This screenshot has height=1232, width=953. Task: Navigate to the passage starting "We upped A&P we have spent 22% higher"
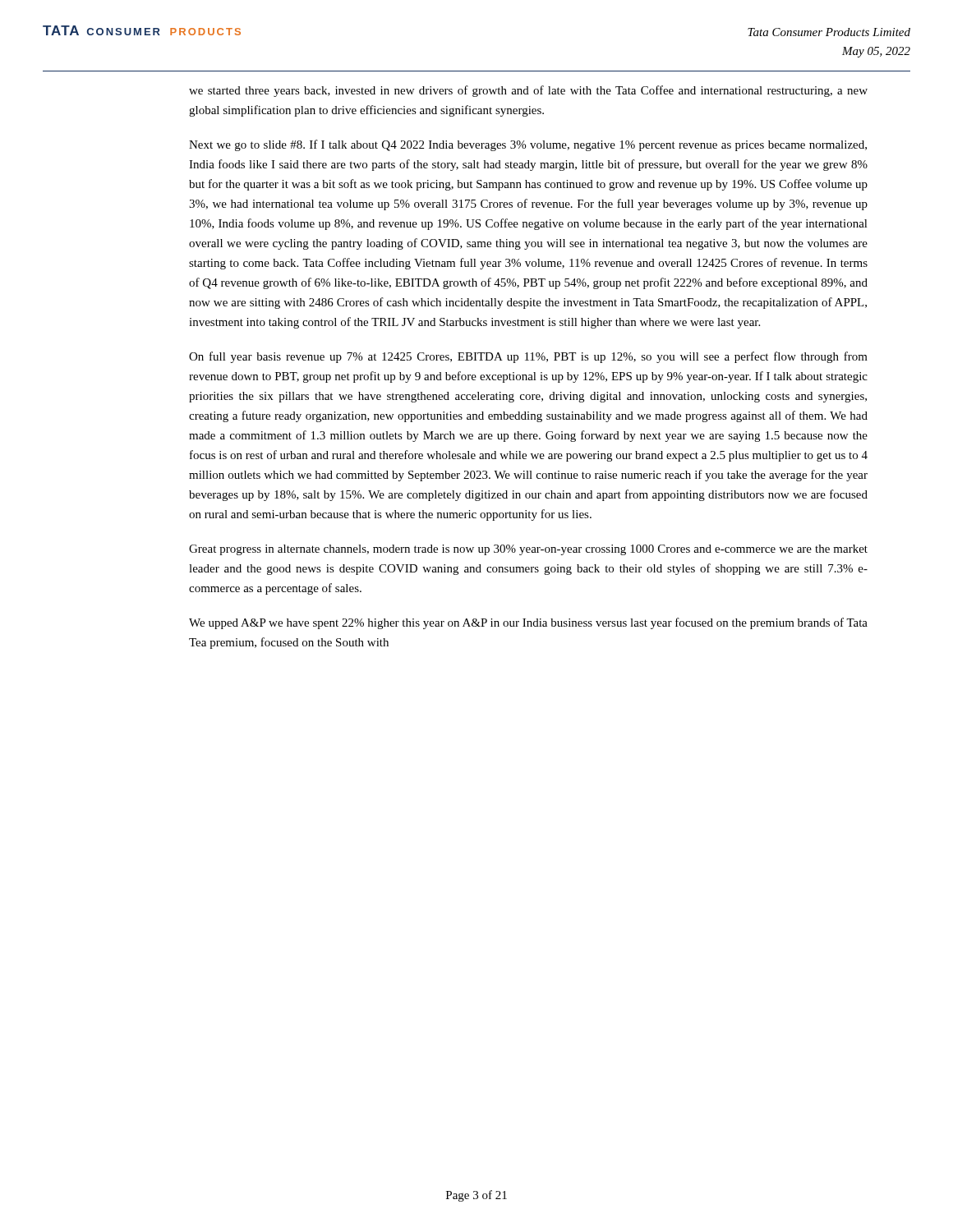pos(528,632)
